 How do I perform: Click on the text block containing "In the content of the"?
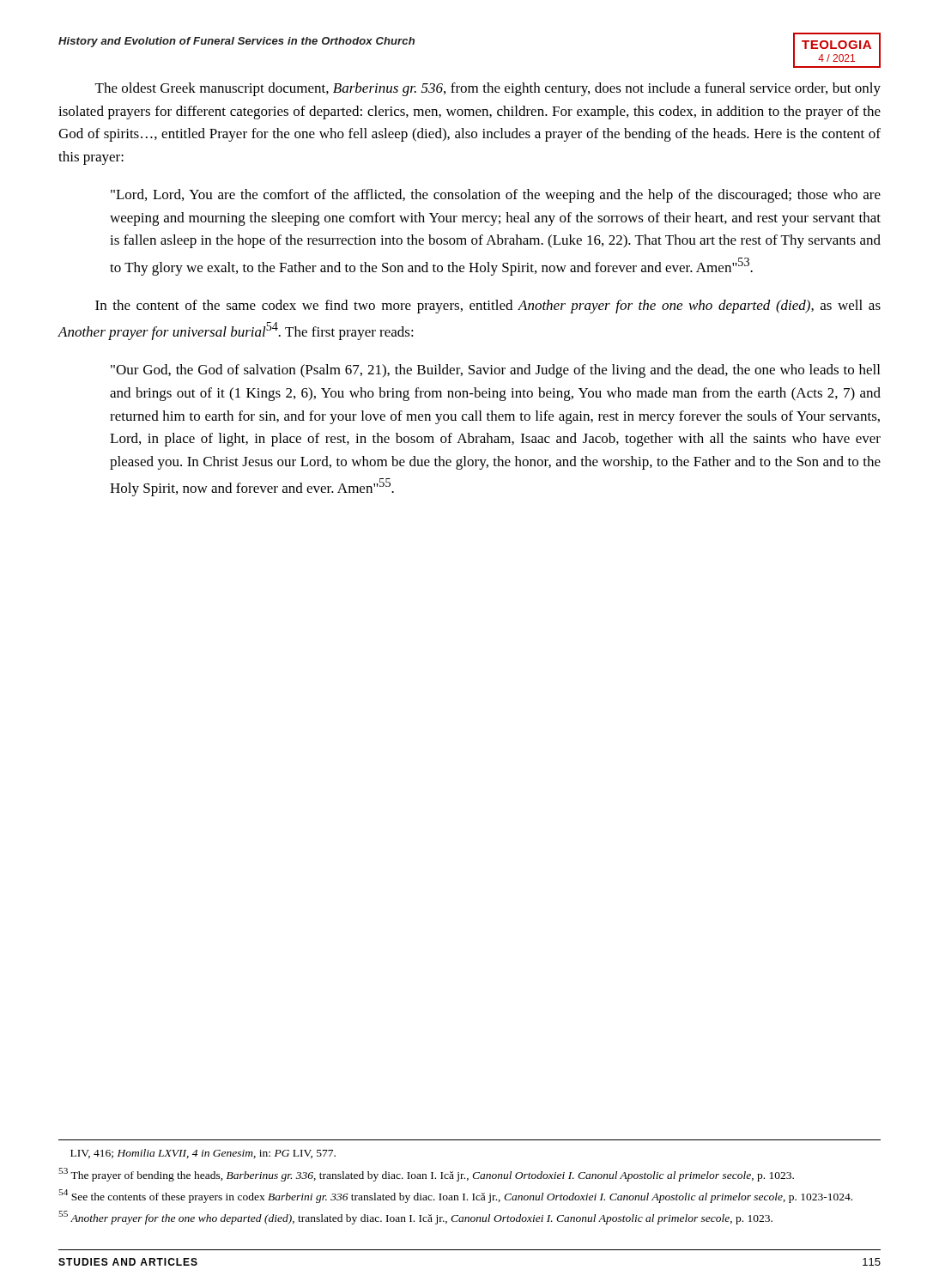470,319
